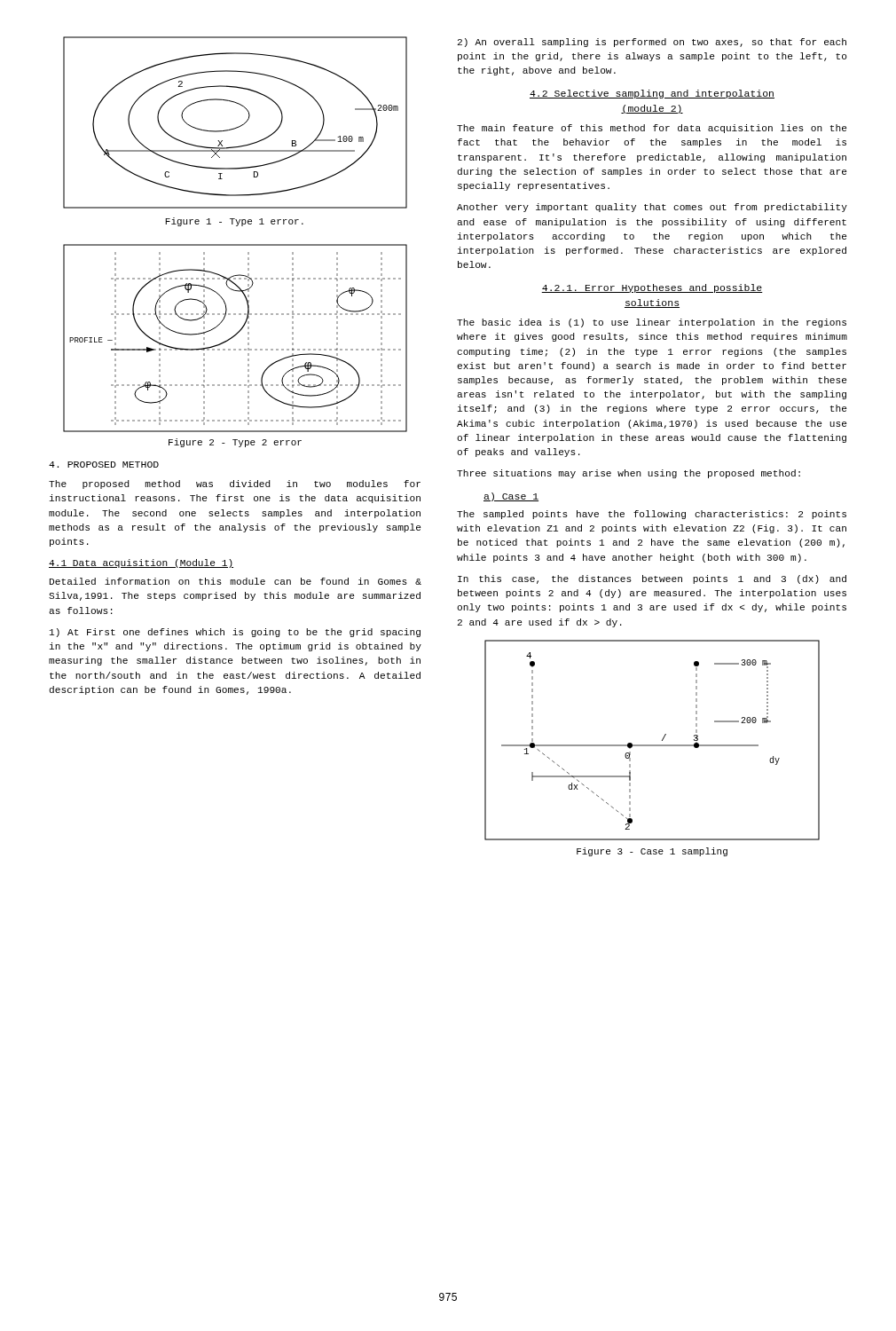Select the section header containing "4.2.1. Error Hypotheses and possiblesolutions"
Image resolution: width=896 pixels, height=1331 pixels.
[x=652, y=295]
